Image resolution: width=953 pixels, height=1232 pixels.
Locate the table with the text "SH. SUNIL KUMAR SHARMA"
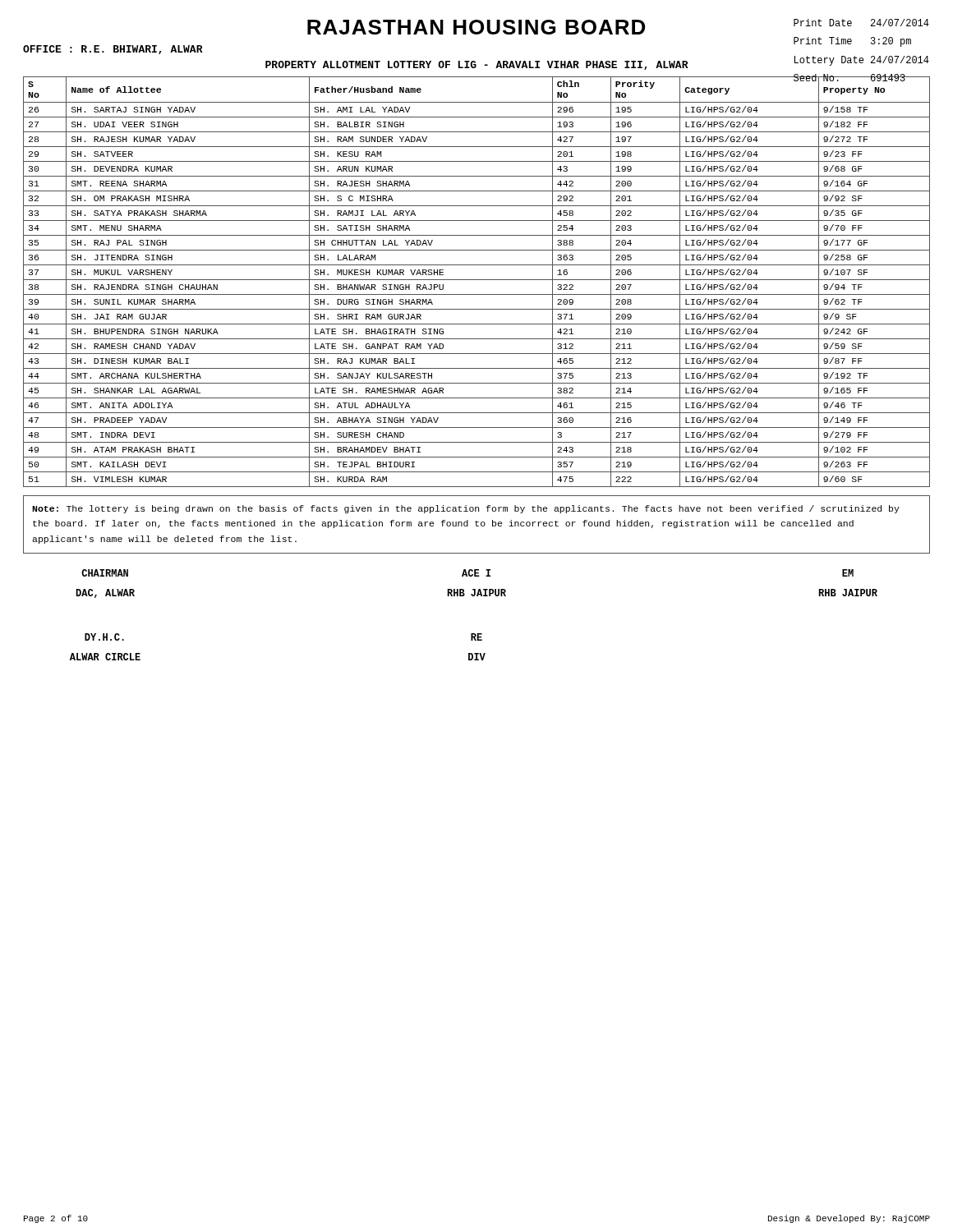(476, 282)
